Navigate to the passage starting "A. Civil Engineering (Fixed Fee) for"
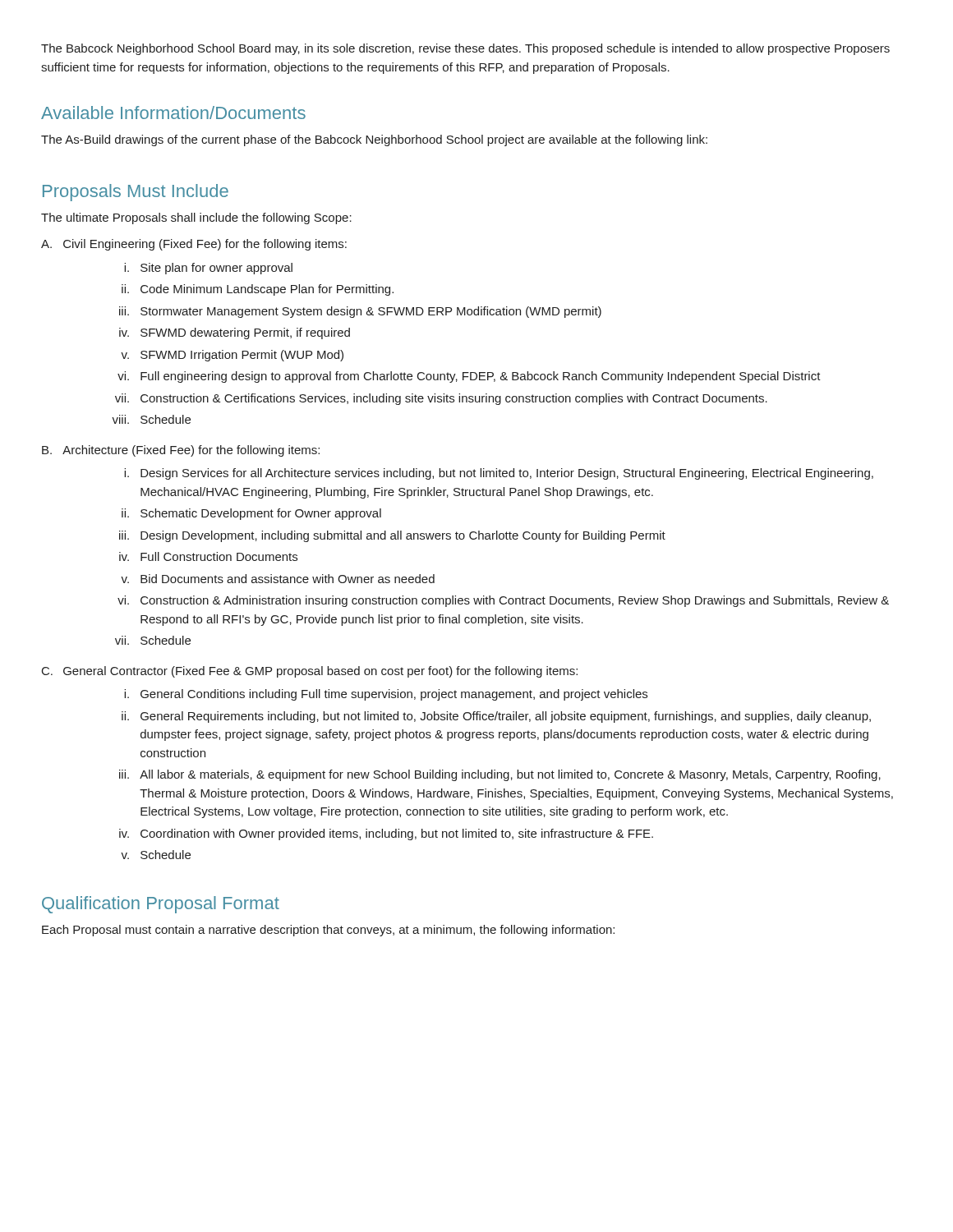 click(x=194, y=245)
